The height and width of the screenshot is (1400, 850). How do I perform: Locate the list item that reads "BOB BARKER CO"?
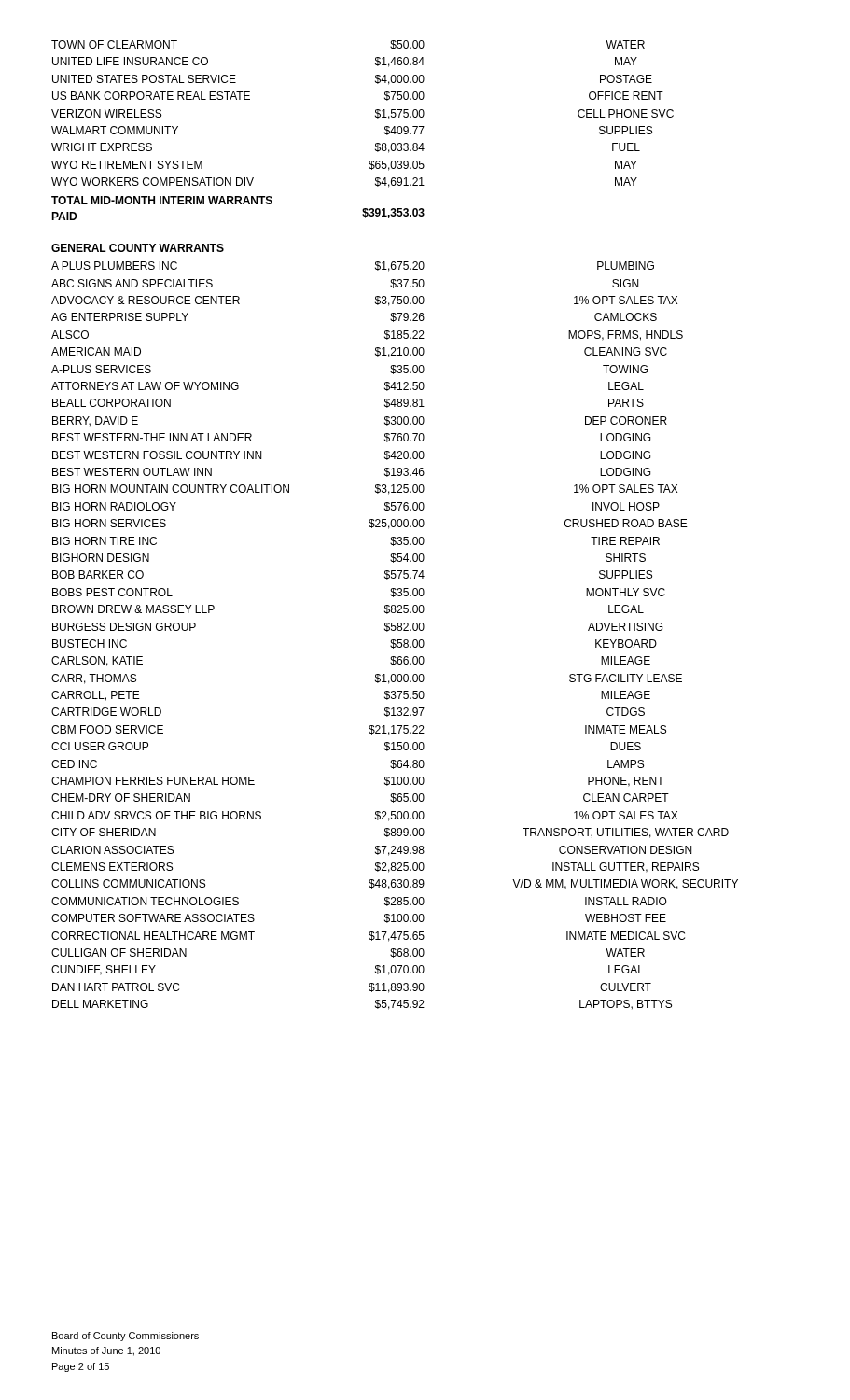[425, 576]
